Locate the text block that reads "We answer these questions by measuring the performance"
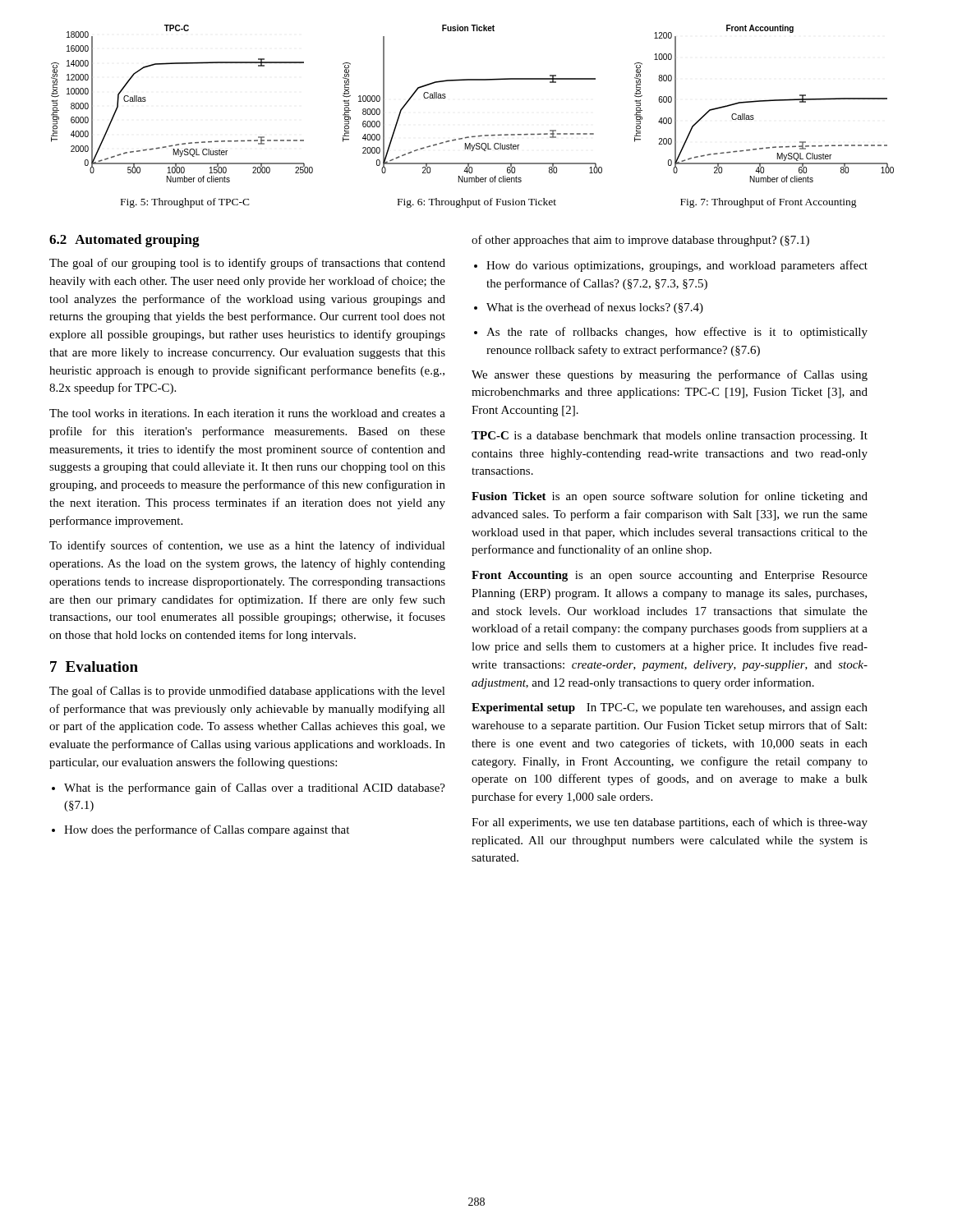 [670, 617]
